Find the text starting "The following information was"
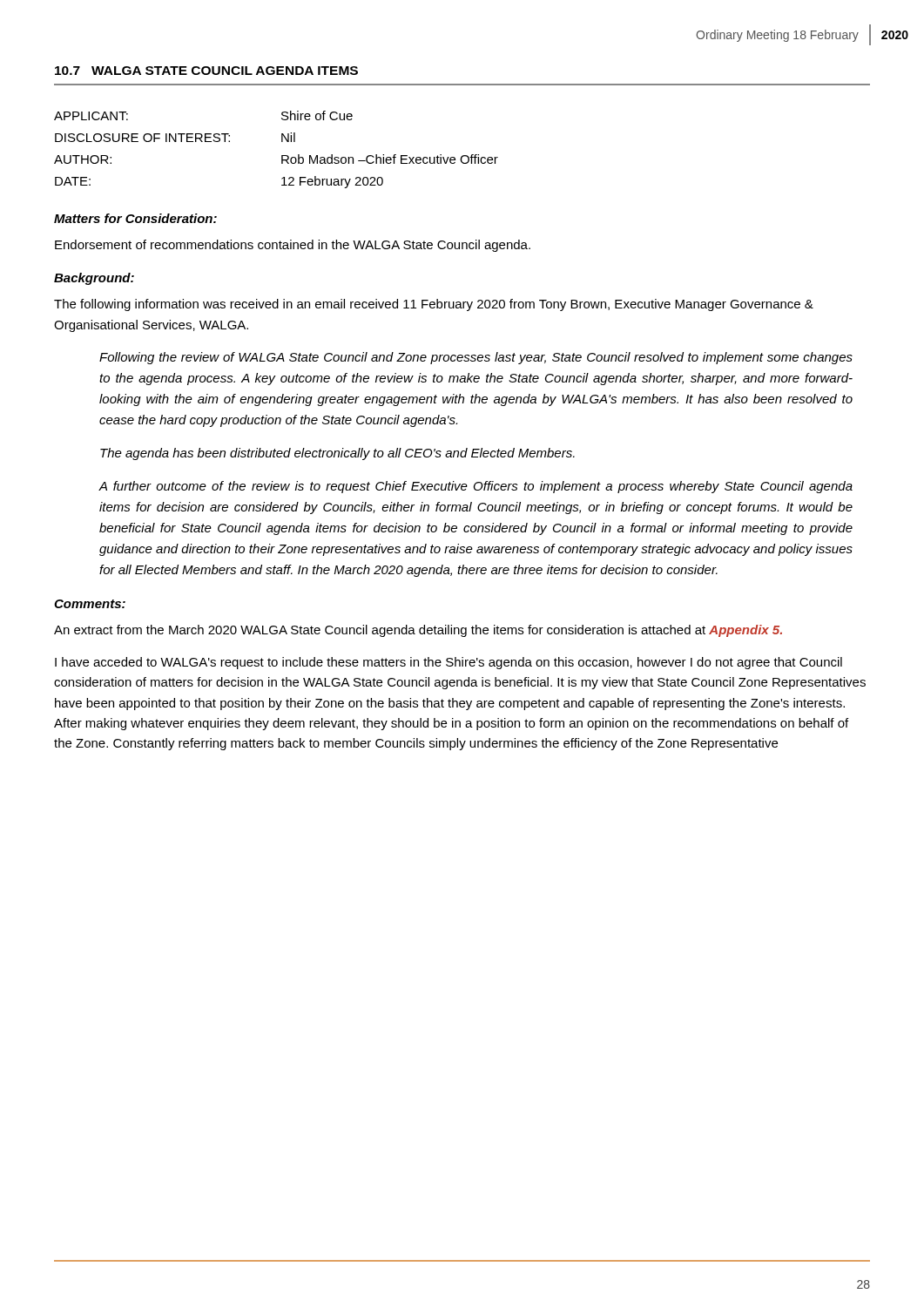924x1307 pixels. pos(434,314)
